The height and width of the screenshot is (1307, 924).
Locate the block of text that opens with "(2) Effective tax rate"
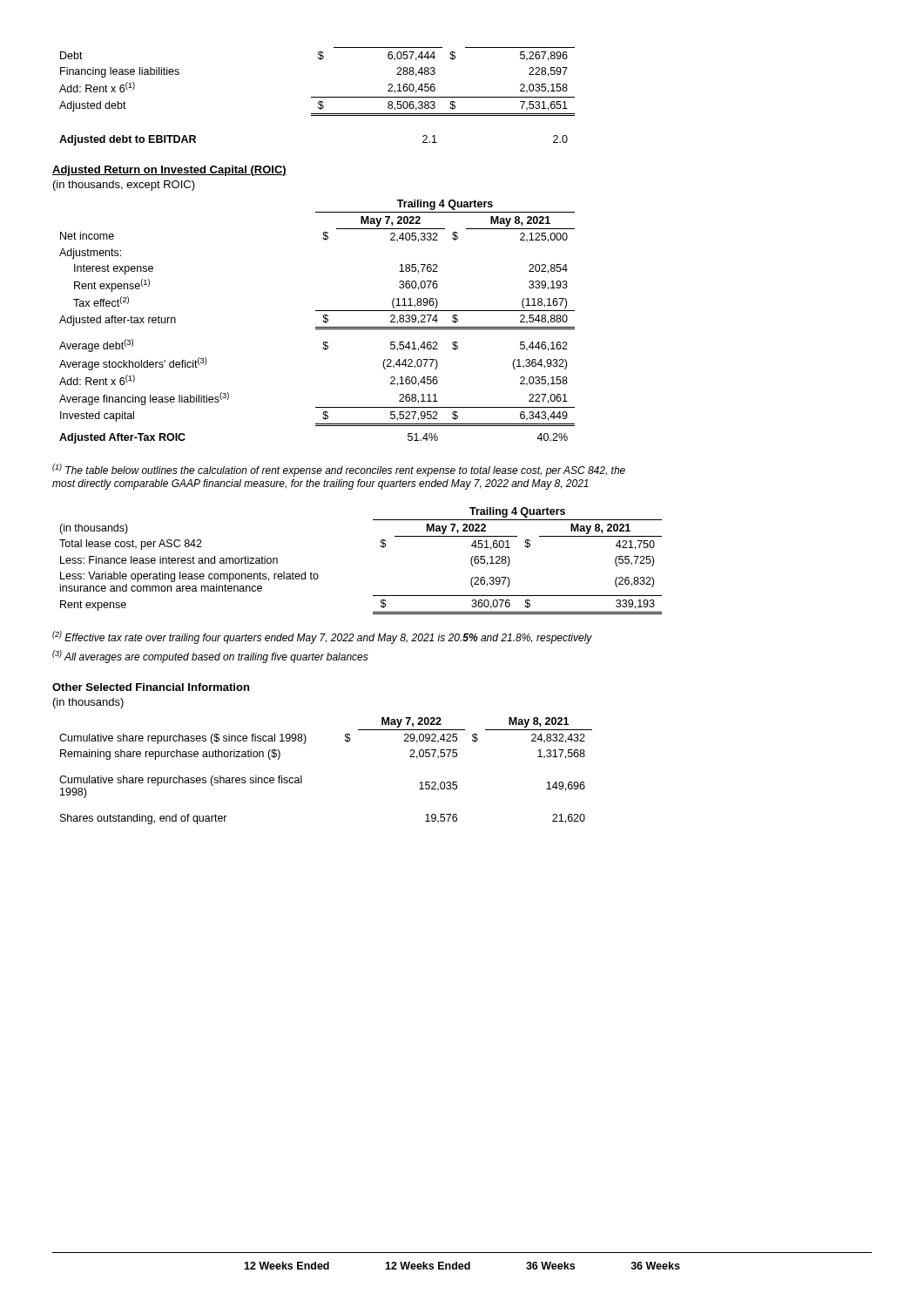pos(322,637)
